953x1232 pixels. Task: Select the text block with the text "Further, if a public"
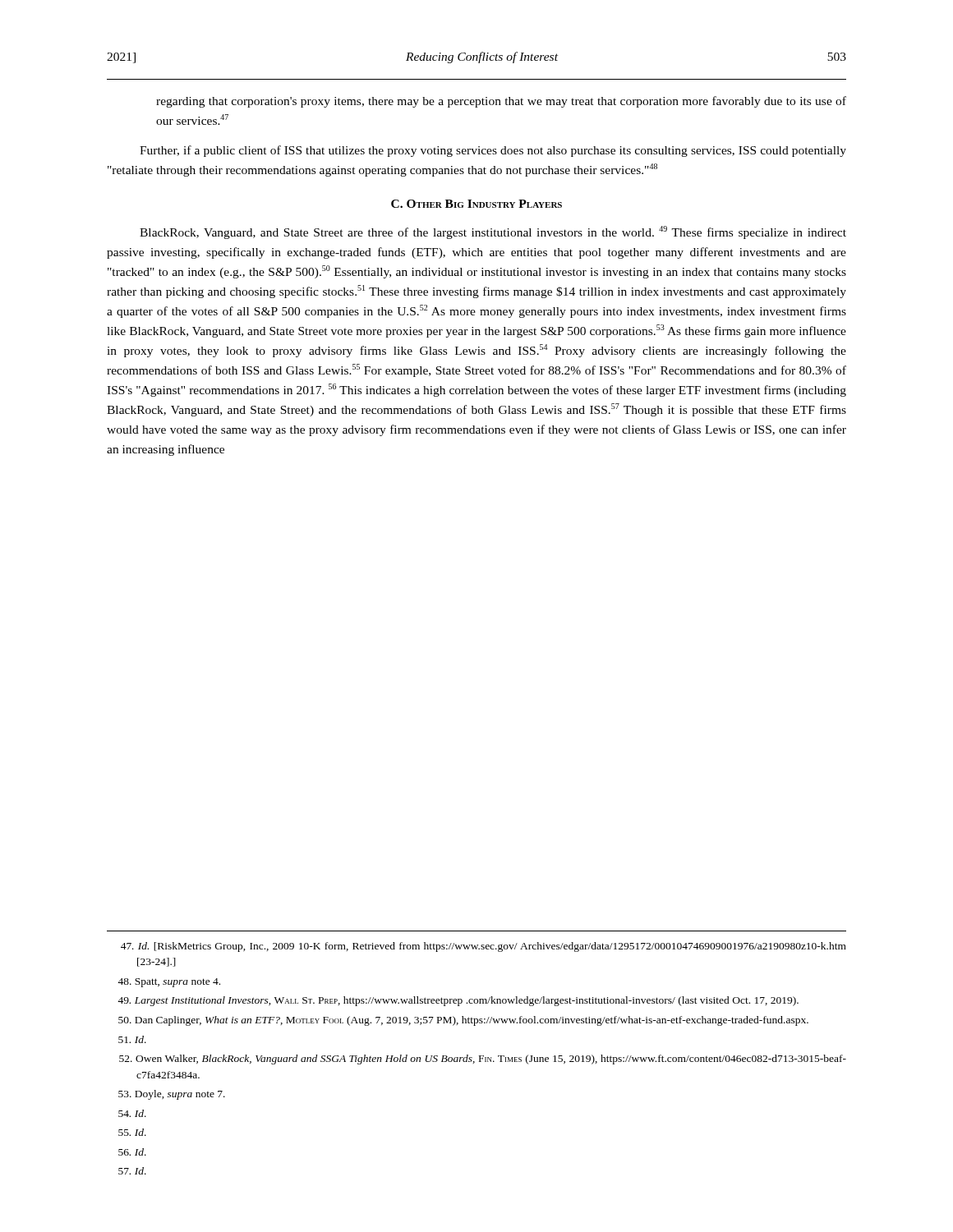[476, 160]
